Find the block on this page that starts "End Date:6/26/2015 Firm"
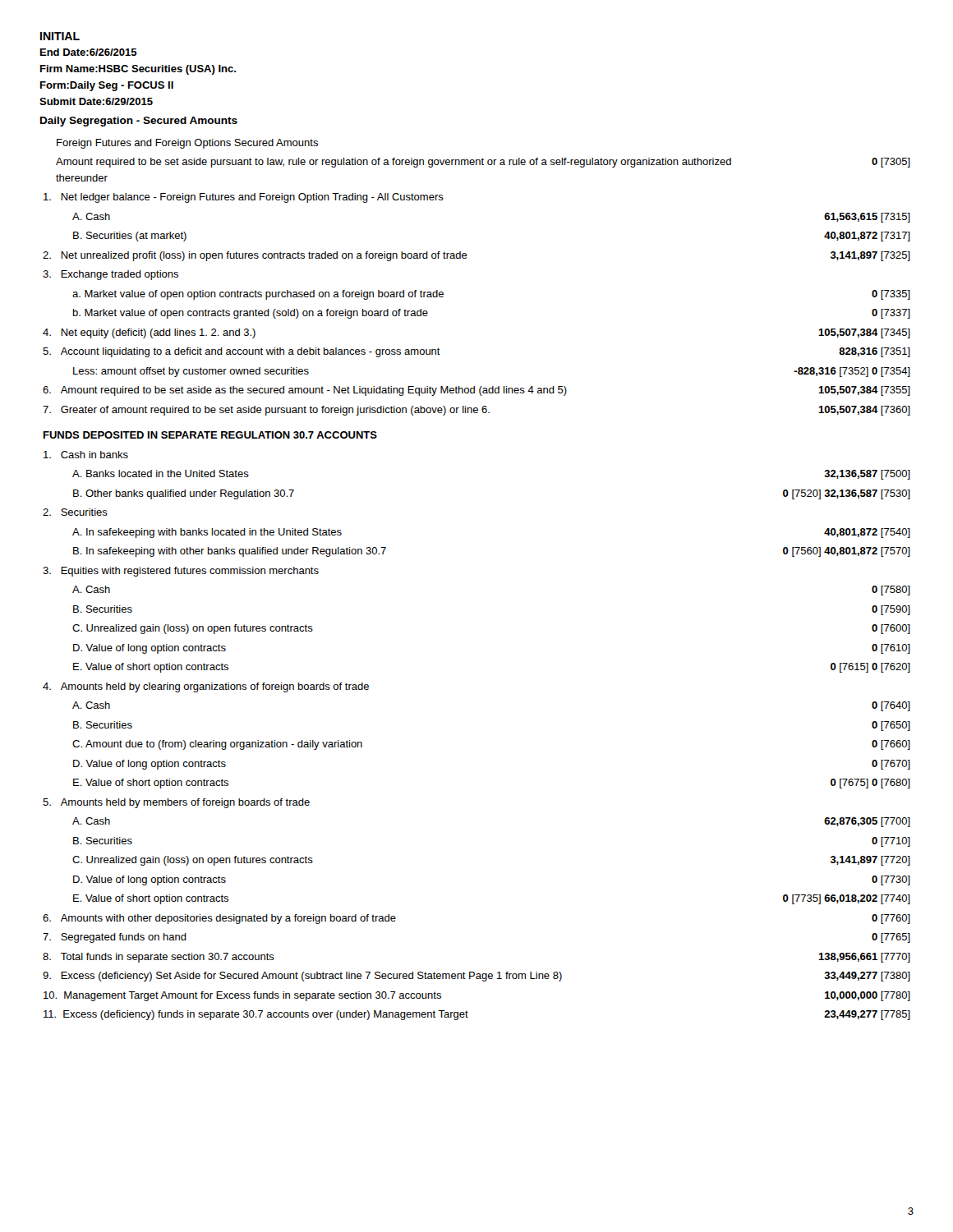953x1232 pixels. click(x=89, y=52)
